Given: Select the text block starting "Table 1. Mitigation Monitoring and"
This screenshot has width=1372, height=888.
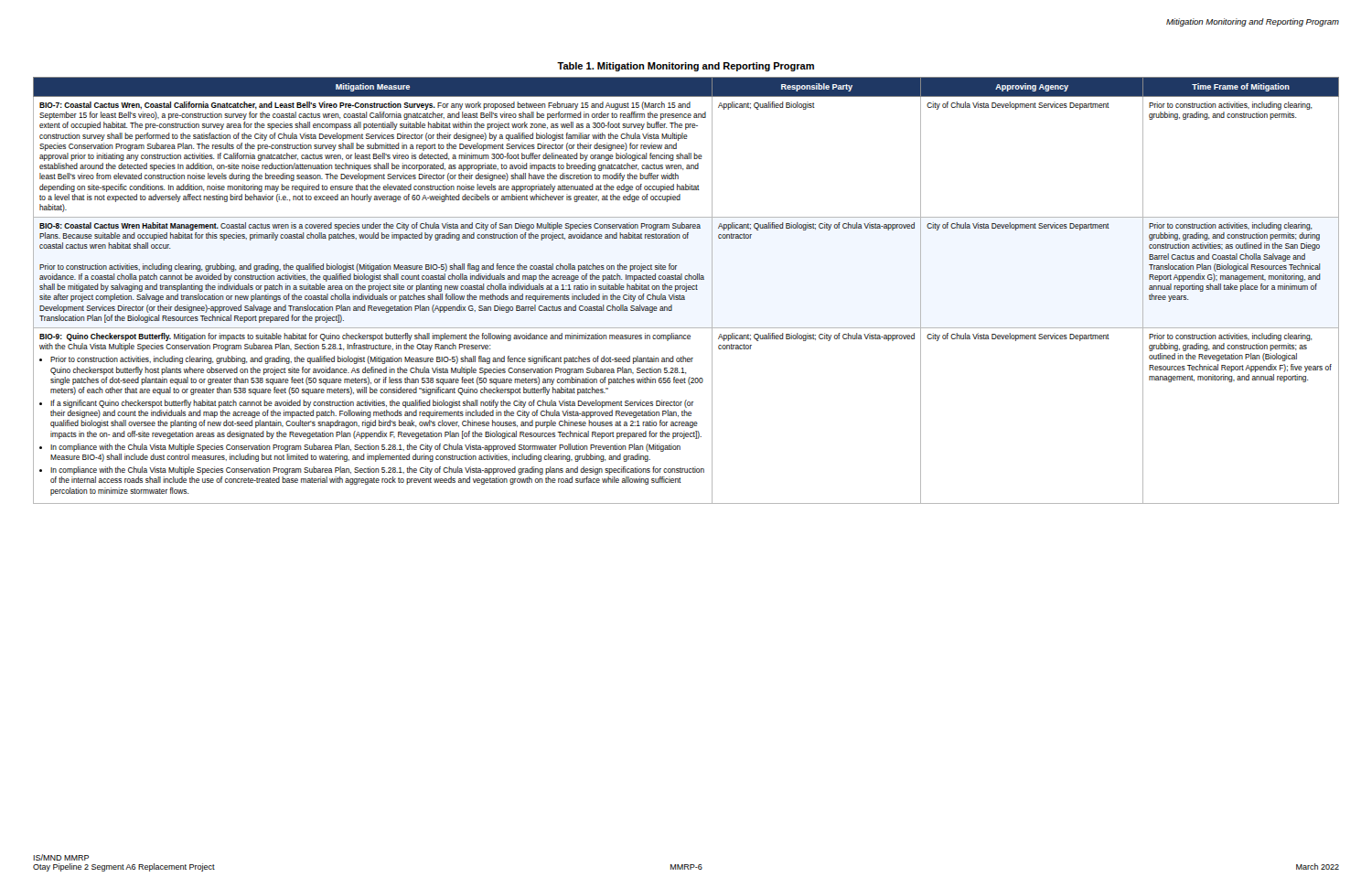Looking at the screenshot, I should click(686, 66).
